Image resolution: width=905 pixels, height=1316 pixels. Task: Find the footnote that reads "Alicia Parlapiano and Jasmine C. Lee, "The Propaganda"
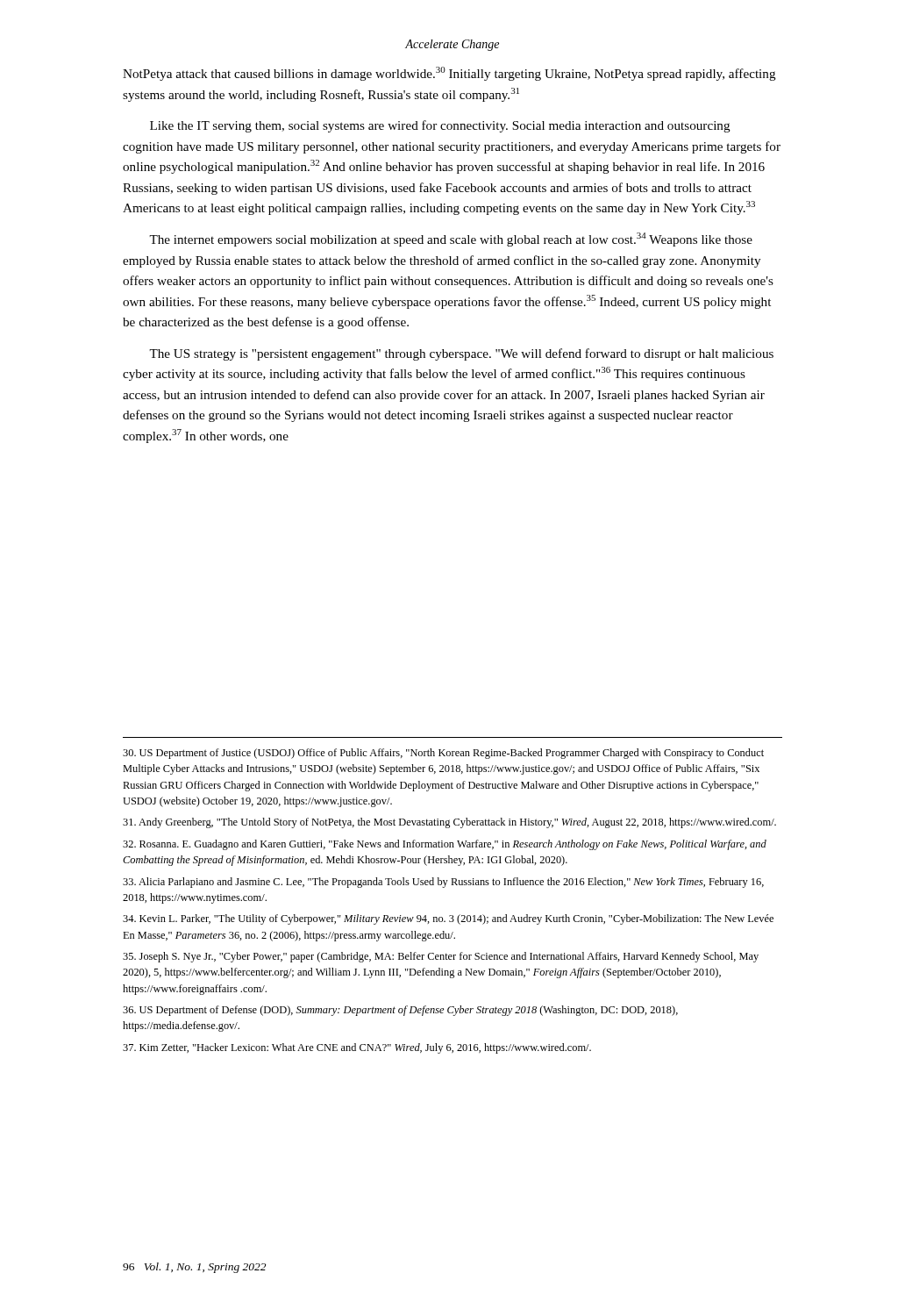443,889
